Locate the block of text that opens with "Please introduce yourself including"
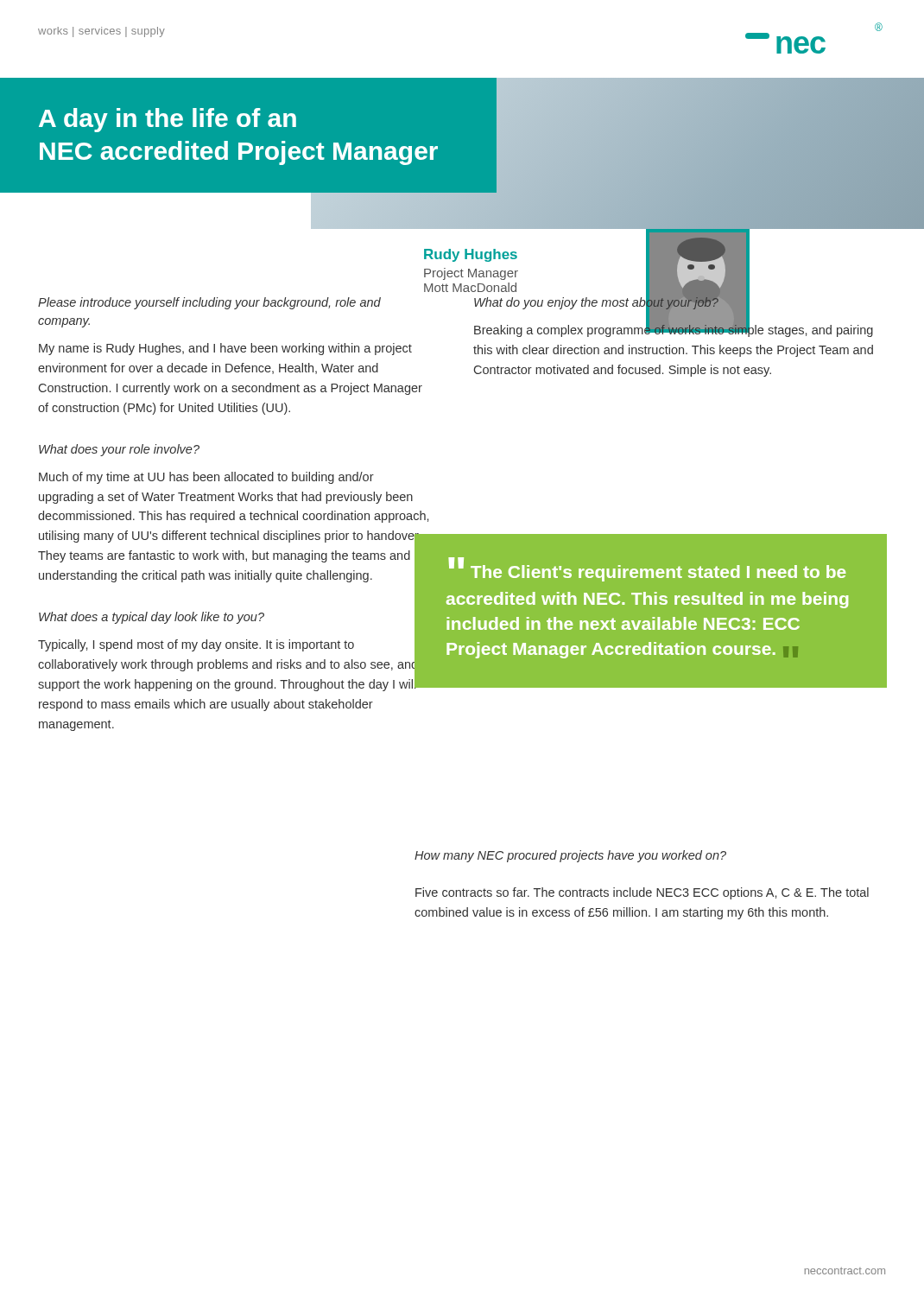The height and width of the screenshot is (1296, 924). pyautogui.click(x=209, y=311)
